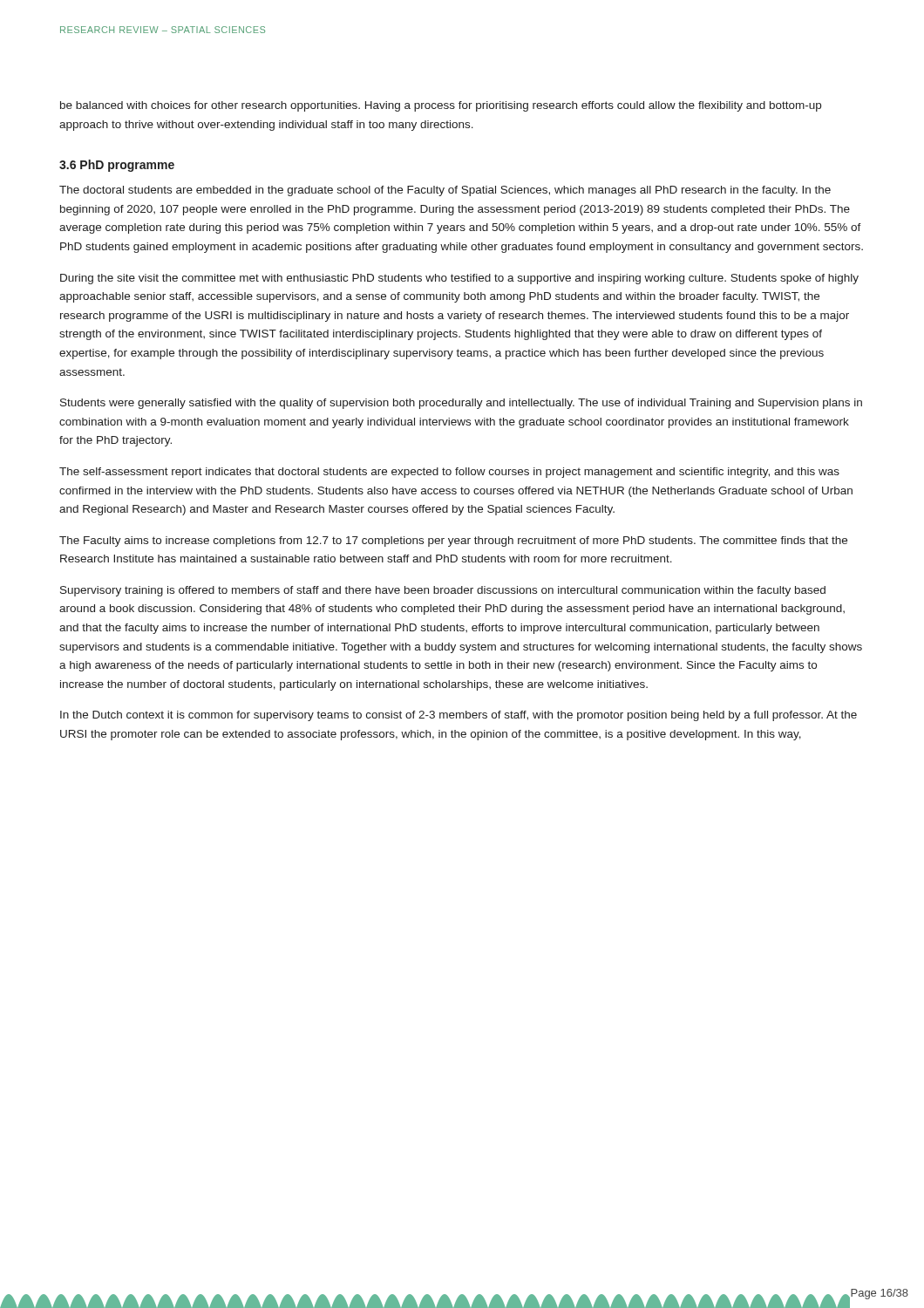
Task: Locate the text block with the text "The self-assessment report indicates that doctoral students are"
Action: pos(456,490)
